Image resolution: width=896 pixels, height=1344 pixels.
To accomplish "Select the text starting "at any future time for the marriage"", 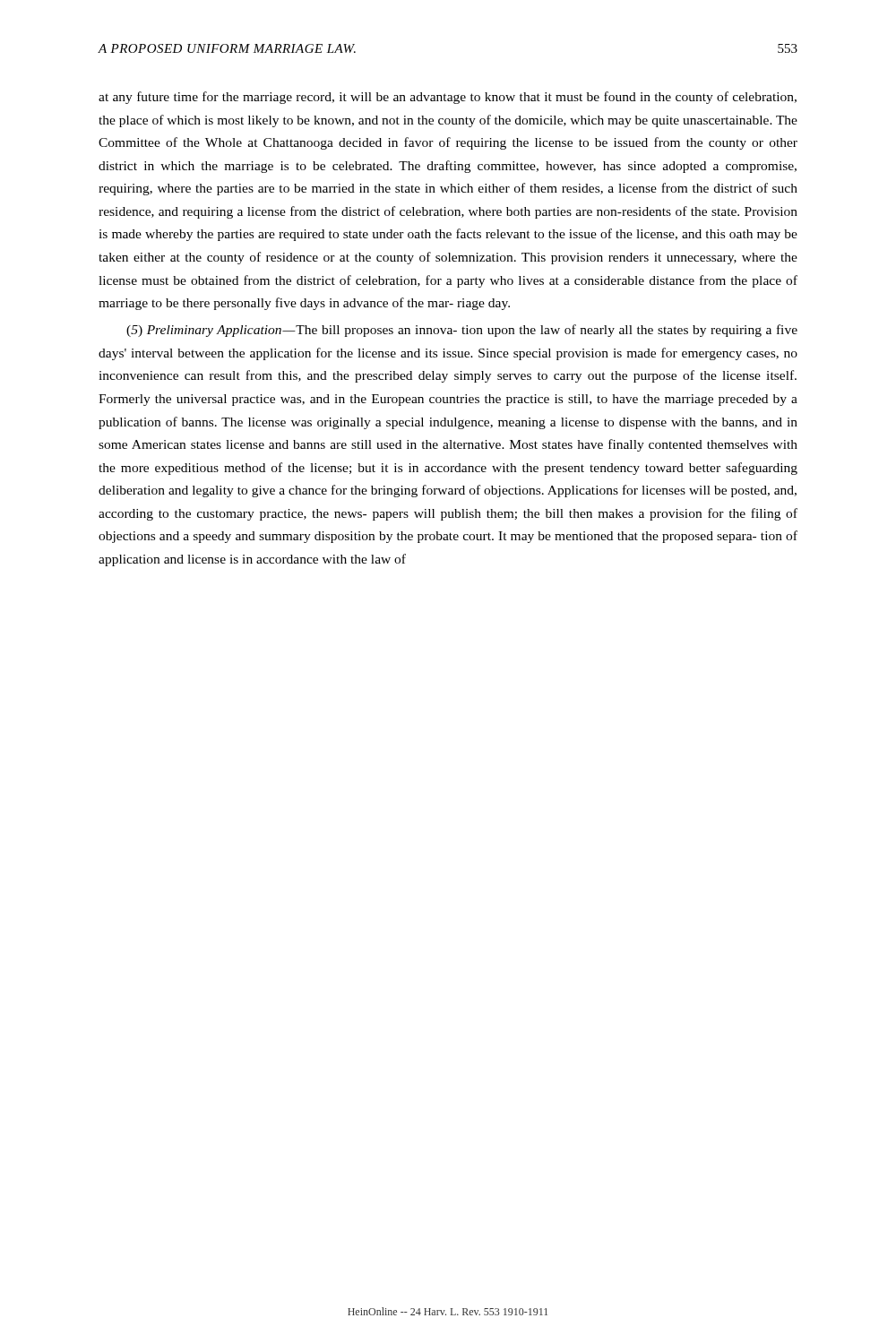I will tap(448, 328).
